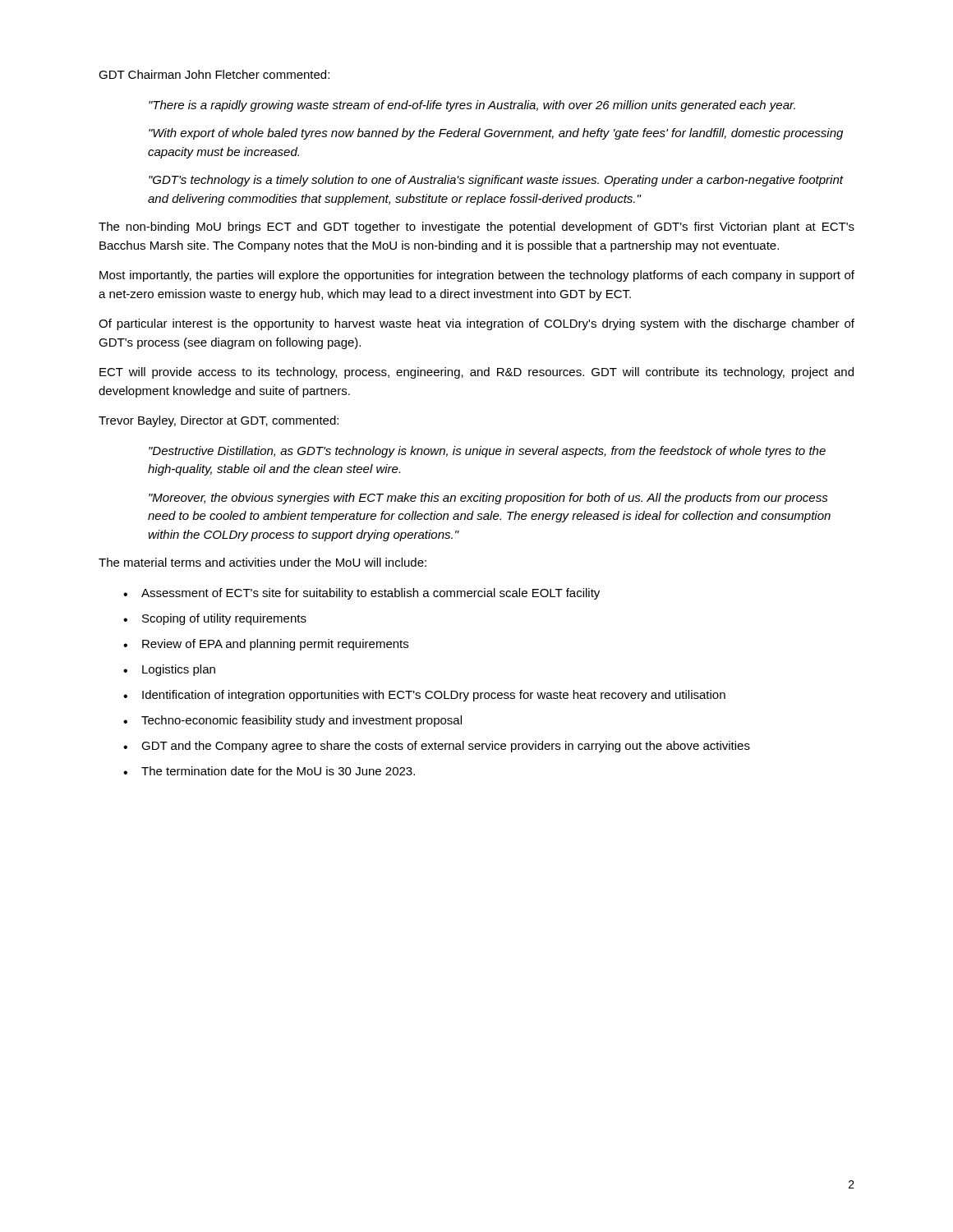
Task: Click the passage that begins "• Identification of integration"
Action: [x=489, y=696]
